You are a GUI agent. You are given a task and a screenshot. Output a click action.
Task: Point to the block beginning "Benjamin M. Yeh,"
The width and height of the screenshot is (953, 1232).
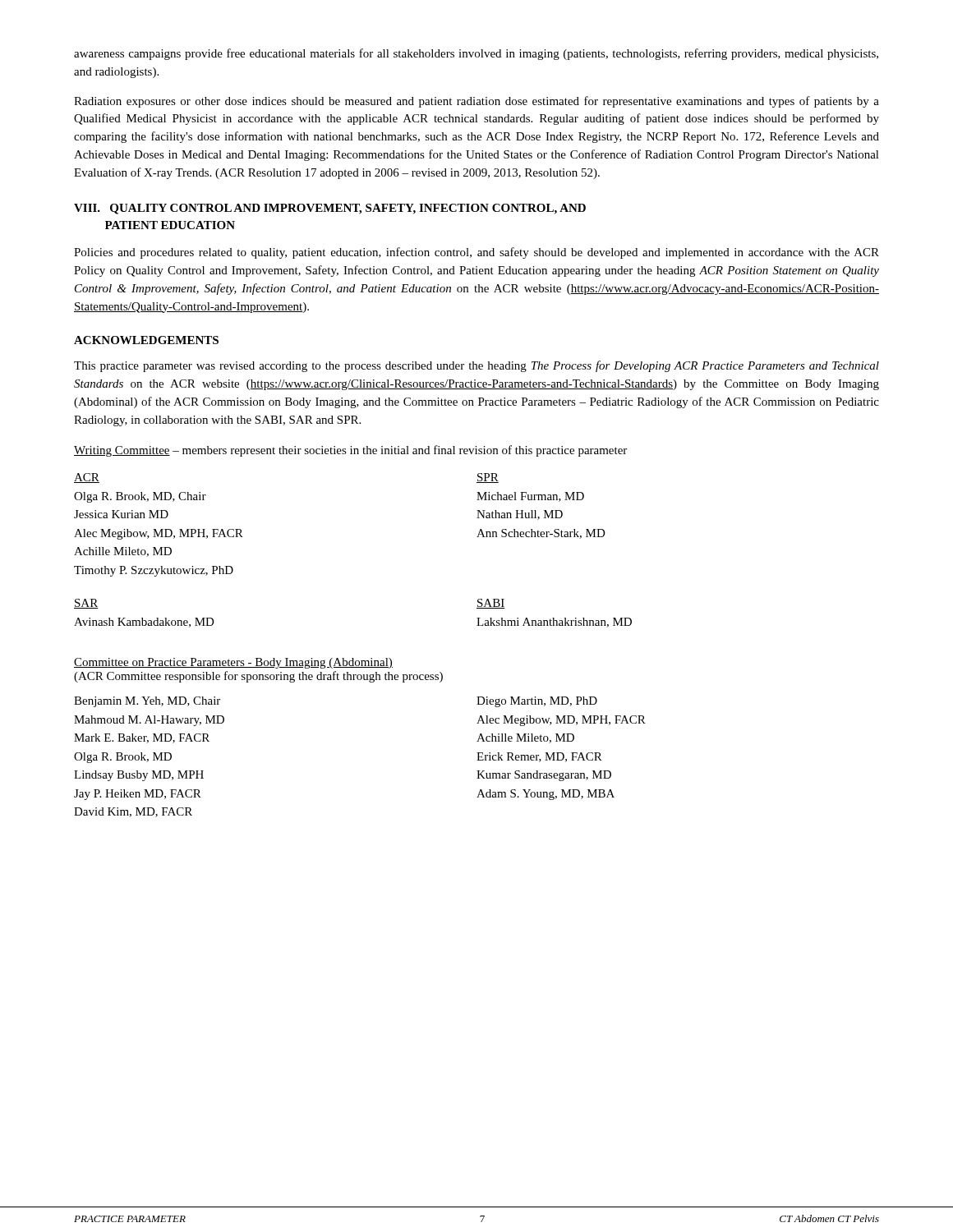pyautogui.click(x=149, y=756)
